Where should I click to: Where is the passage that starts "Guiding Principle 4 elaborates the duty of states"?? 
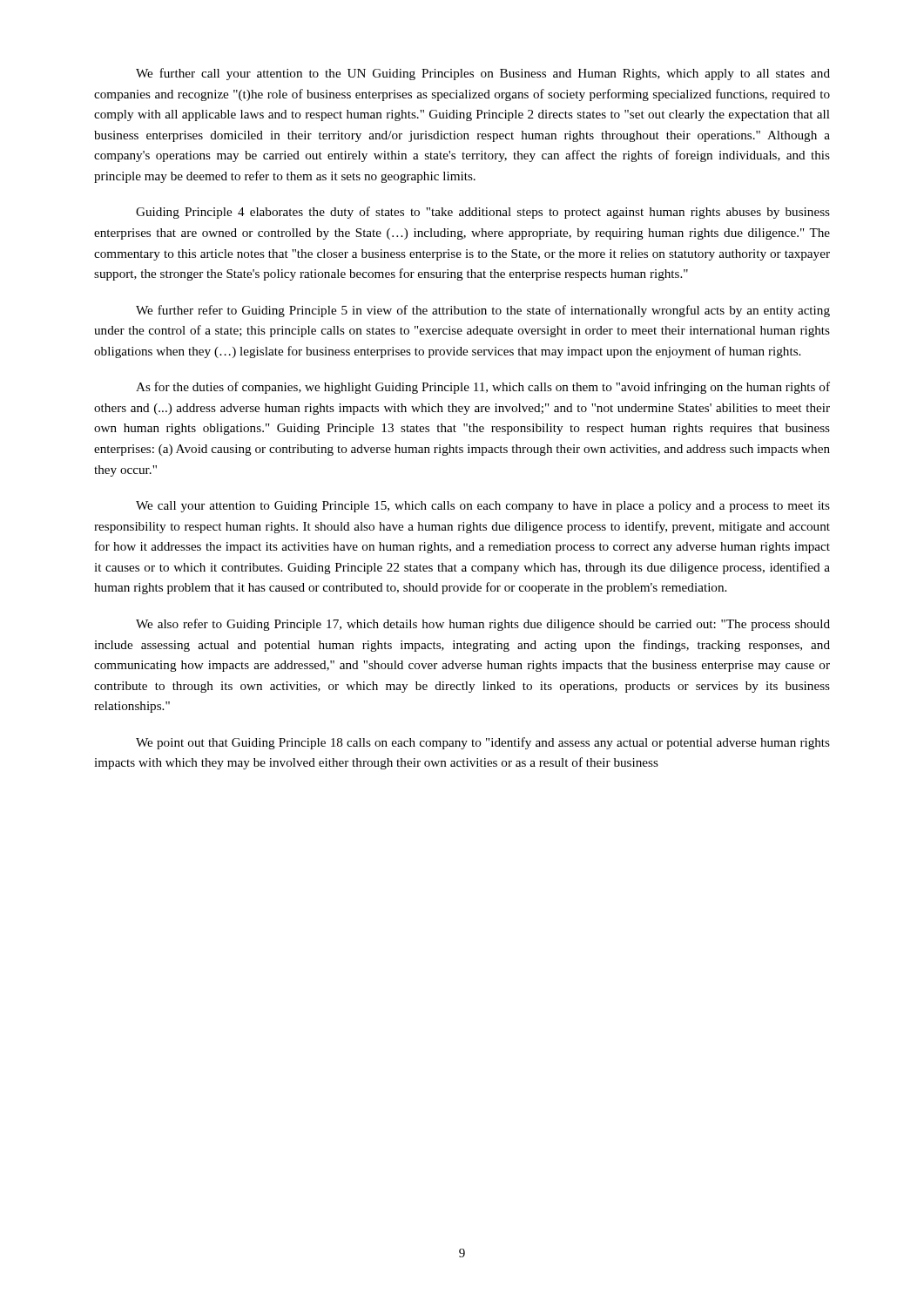click(x=462, y=242)
